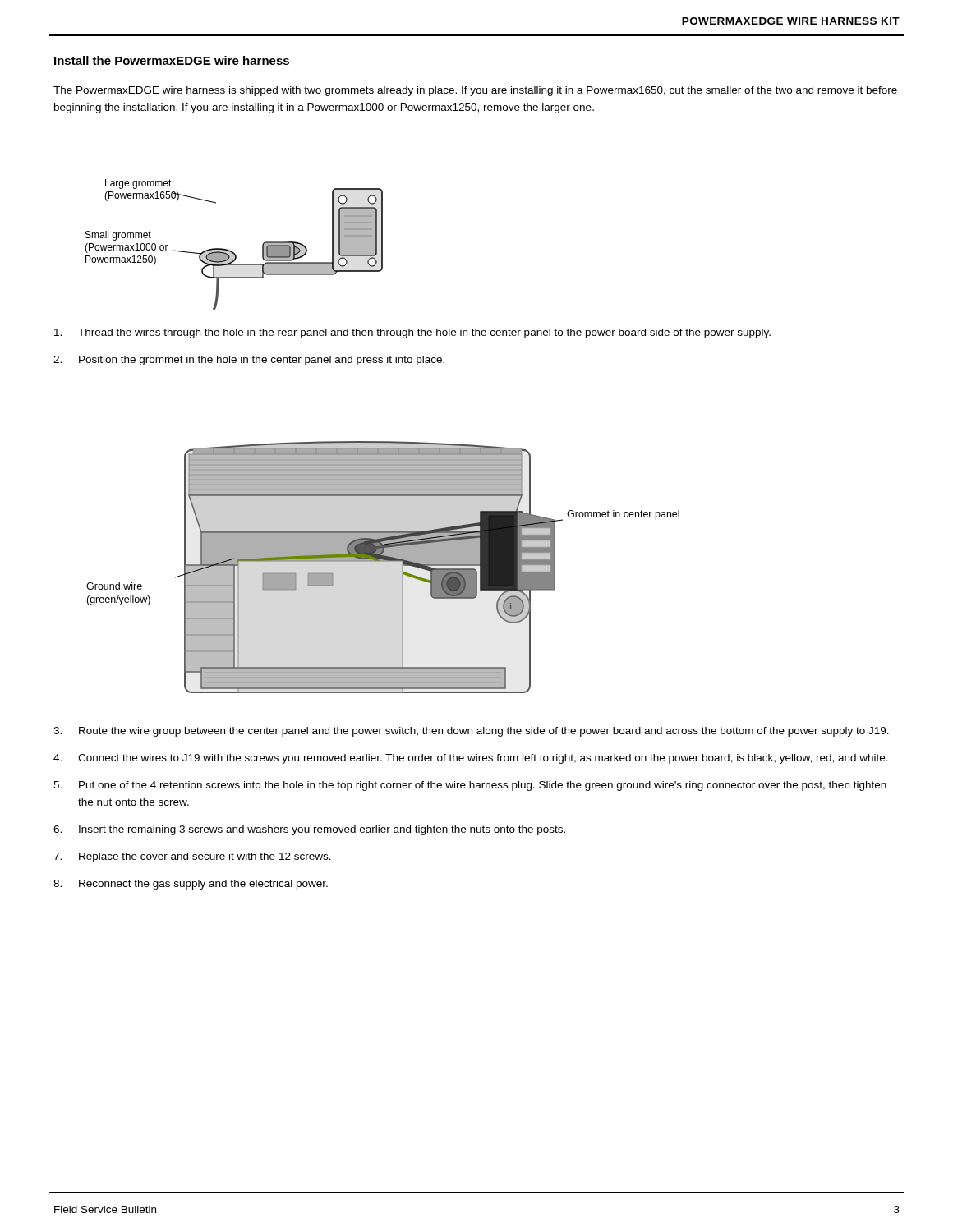Navigate to the element starting "5. Put one of the 4 retention screws"

[476, 794]
